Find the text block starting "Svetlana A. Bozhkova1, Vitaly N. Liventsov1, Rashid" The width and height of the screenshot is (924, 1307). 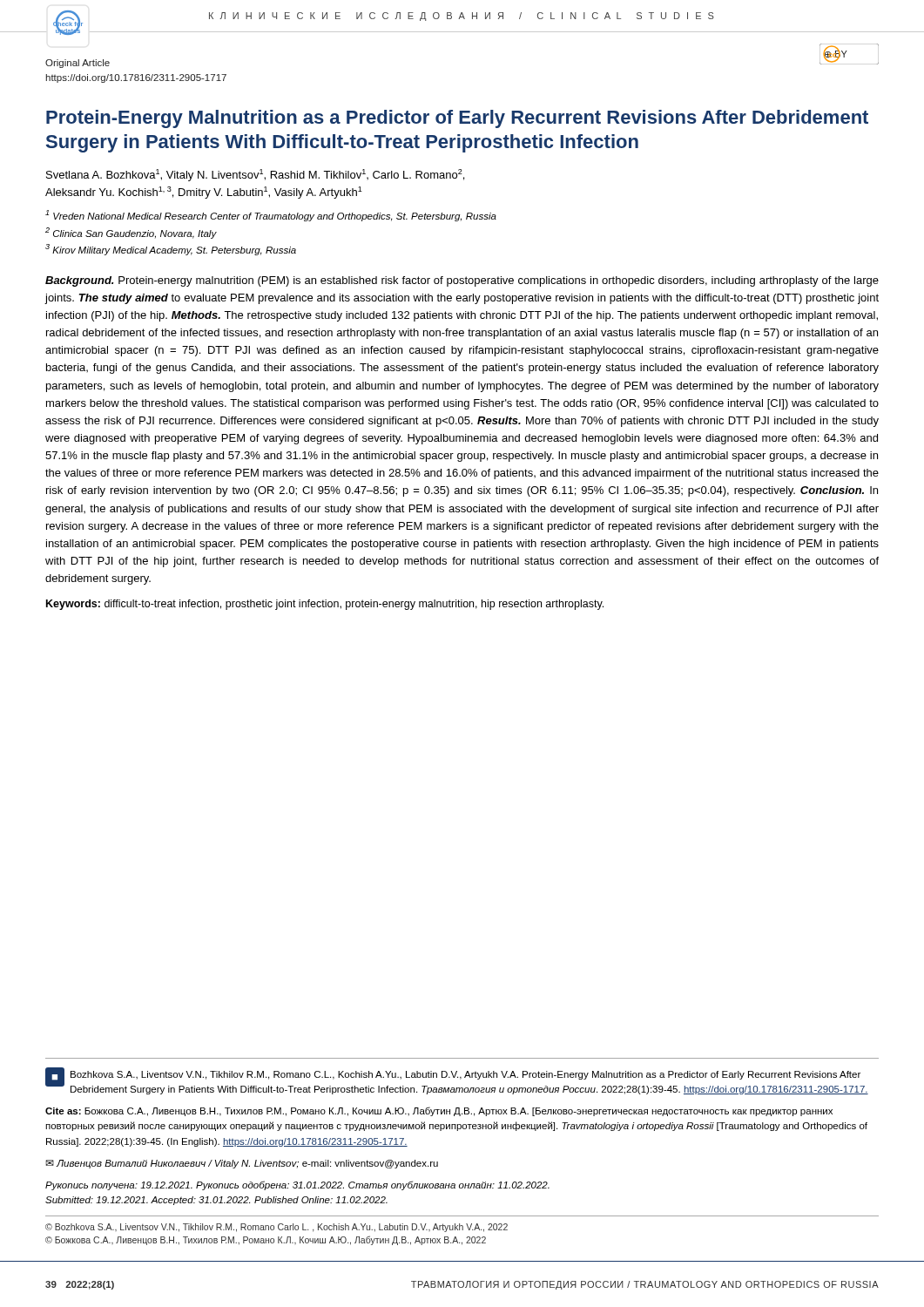(x=255, y=183)
